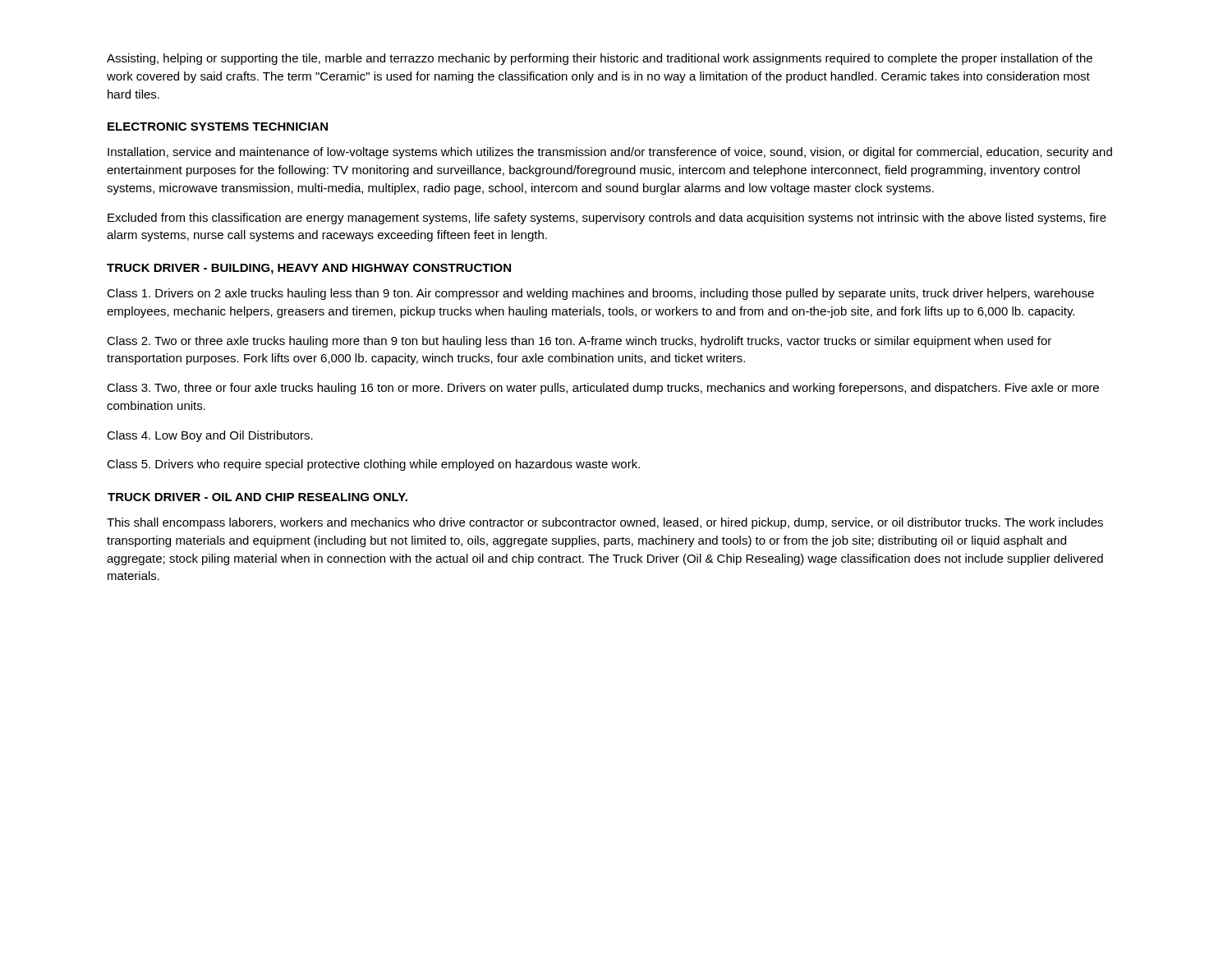Find the text block starting "TRUCK DRIVER - OIL AND CHIP"
This screenshot has height=953, width=1232.
(258, 497)
